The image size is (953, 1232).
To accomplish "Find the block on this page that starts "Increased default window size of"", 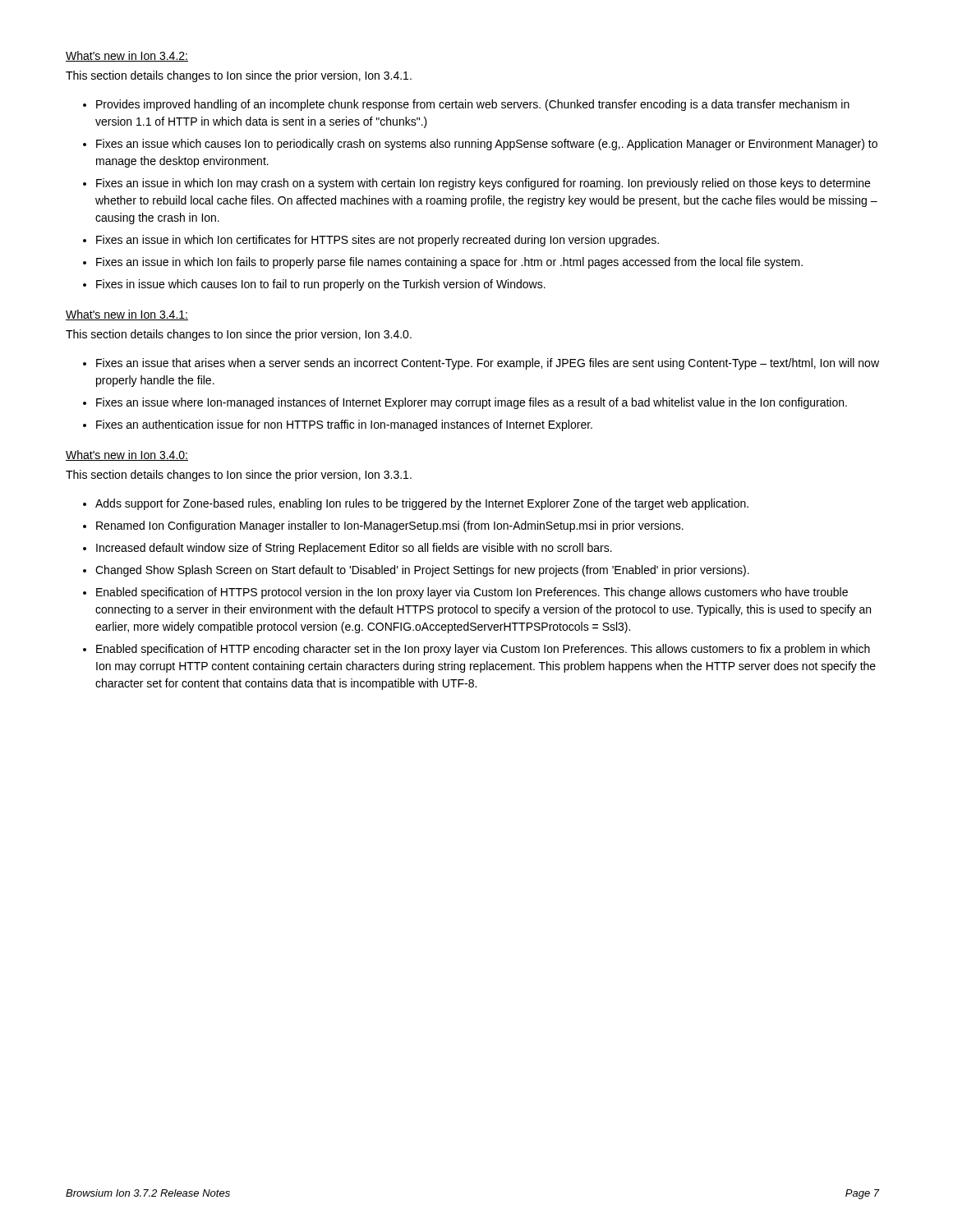I will point(354,548).
